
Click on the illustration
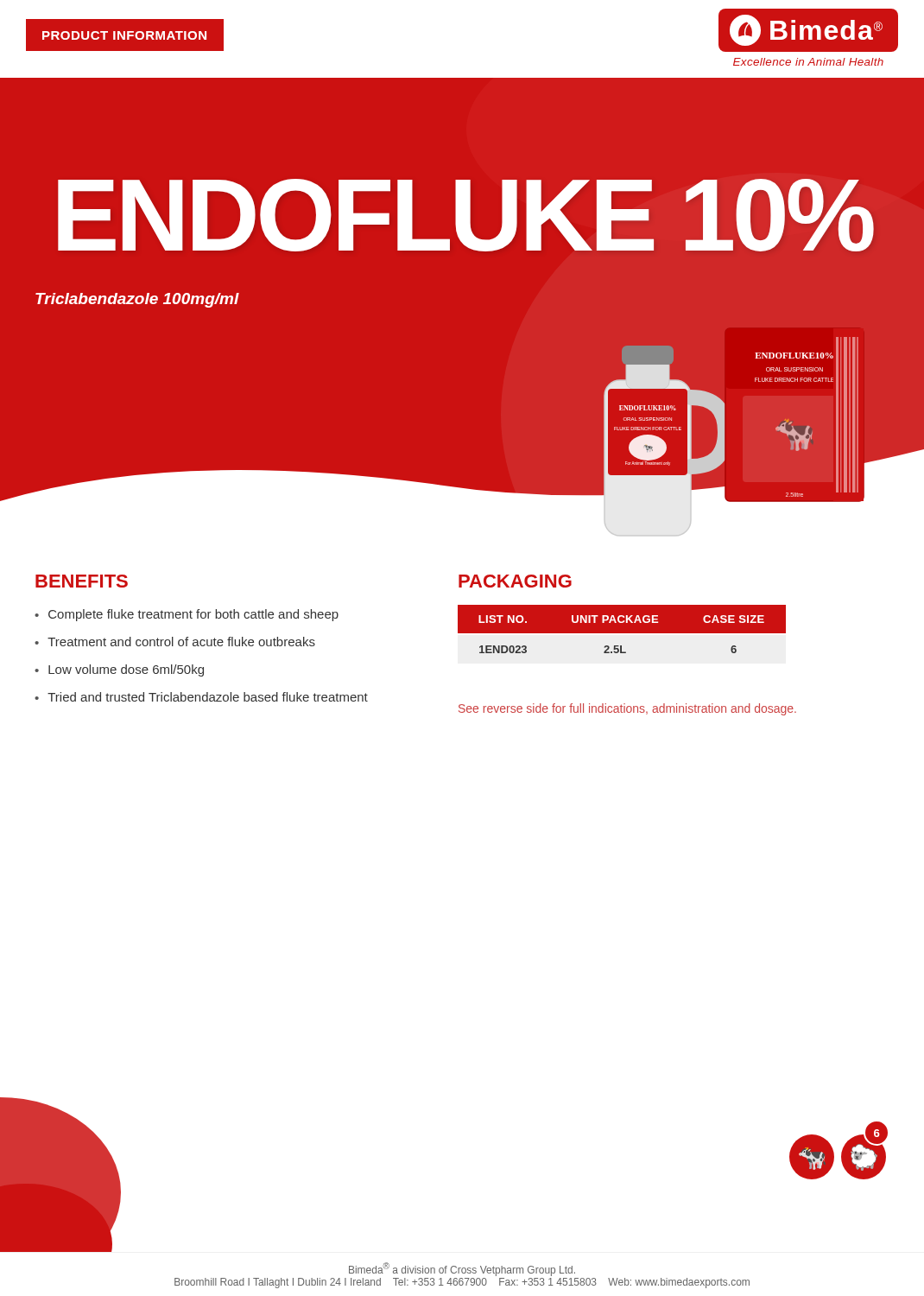click(x=838, y=1156)
